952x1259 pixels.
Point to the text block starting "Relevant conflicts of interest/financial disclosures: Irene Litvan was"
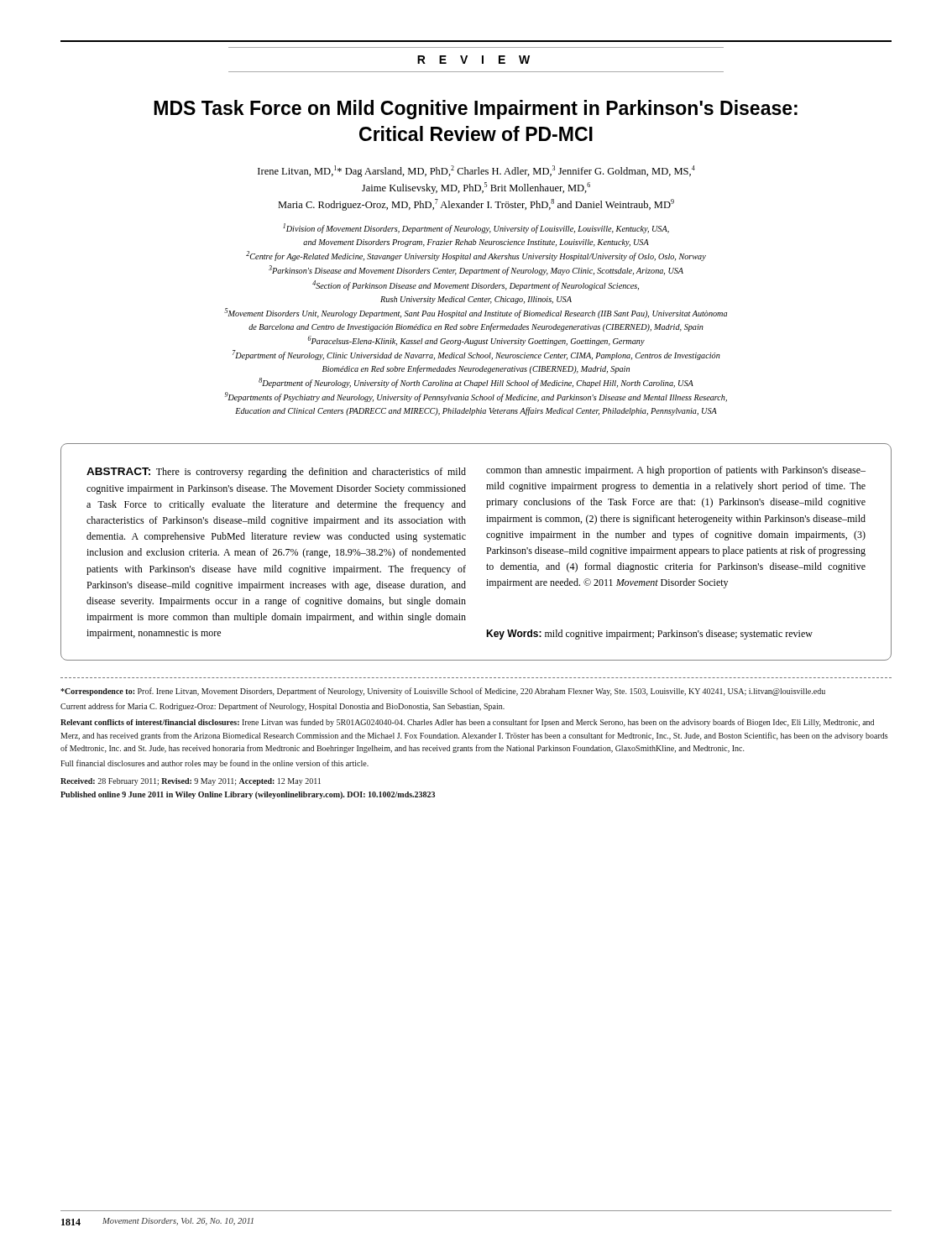476,743
